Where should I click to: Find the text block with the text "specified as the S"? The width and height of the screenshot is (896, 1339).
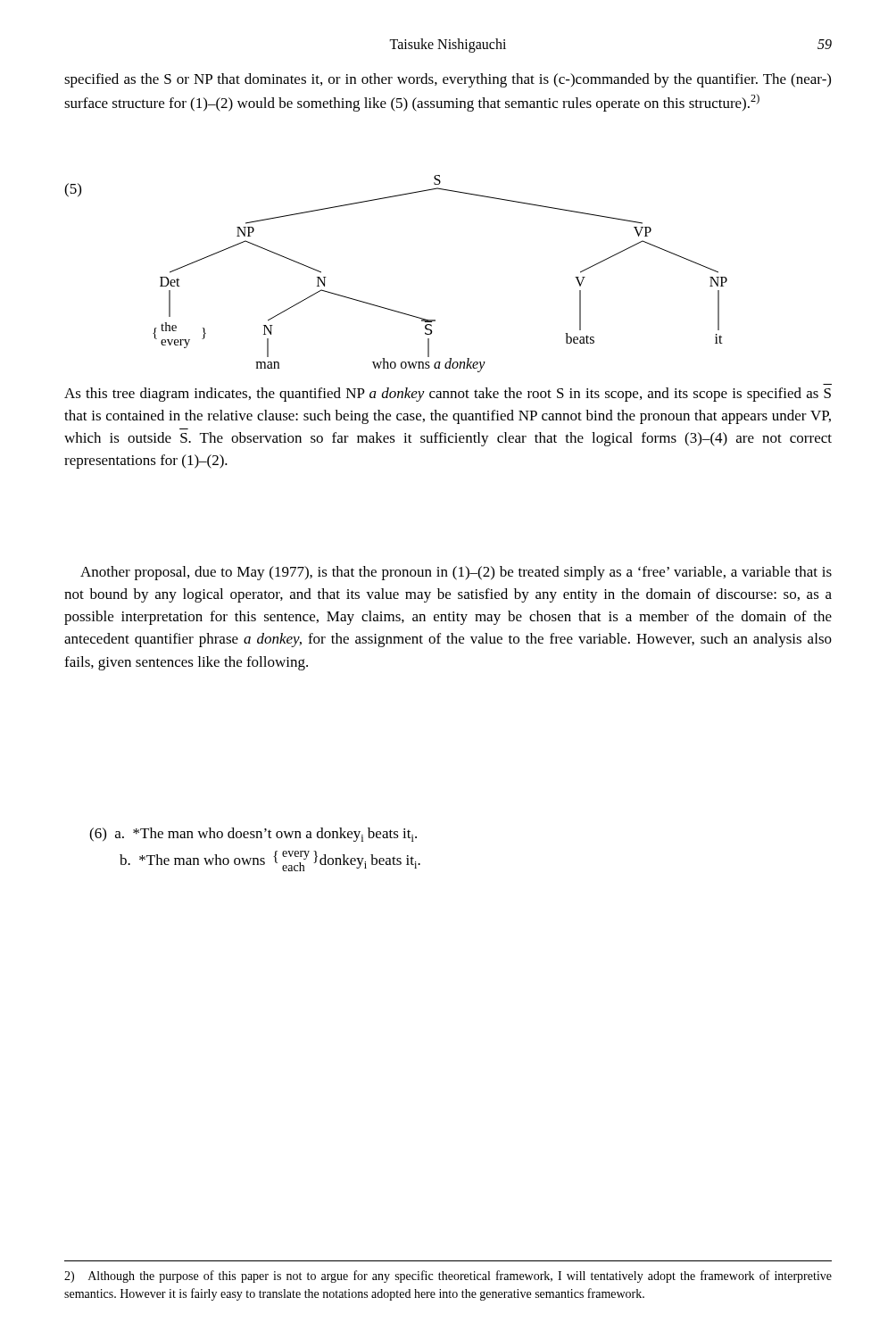448,91
